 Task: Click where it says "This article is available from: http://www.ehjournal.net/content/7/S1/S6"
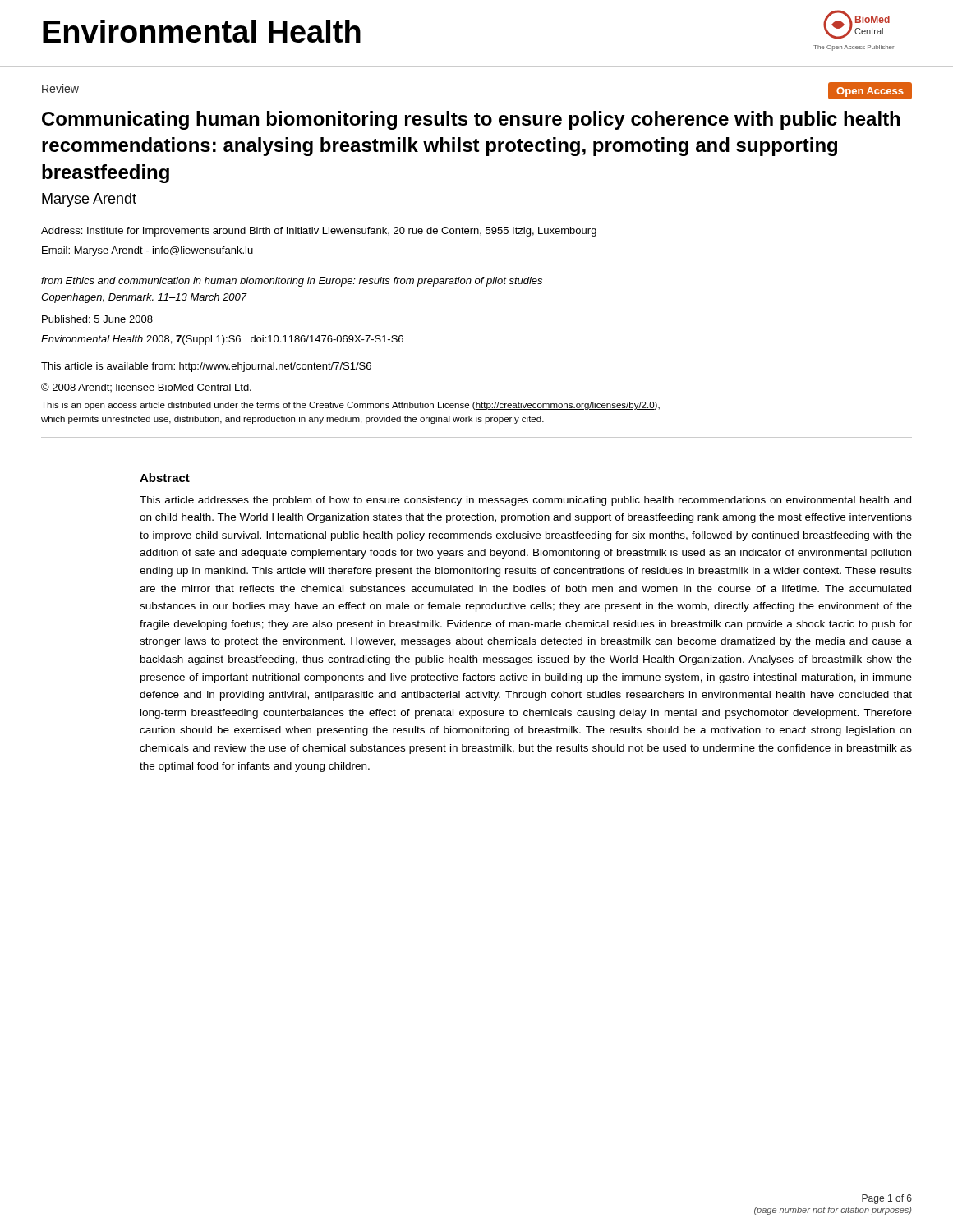206,366
